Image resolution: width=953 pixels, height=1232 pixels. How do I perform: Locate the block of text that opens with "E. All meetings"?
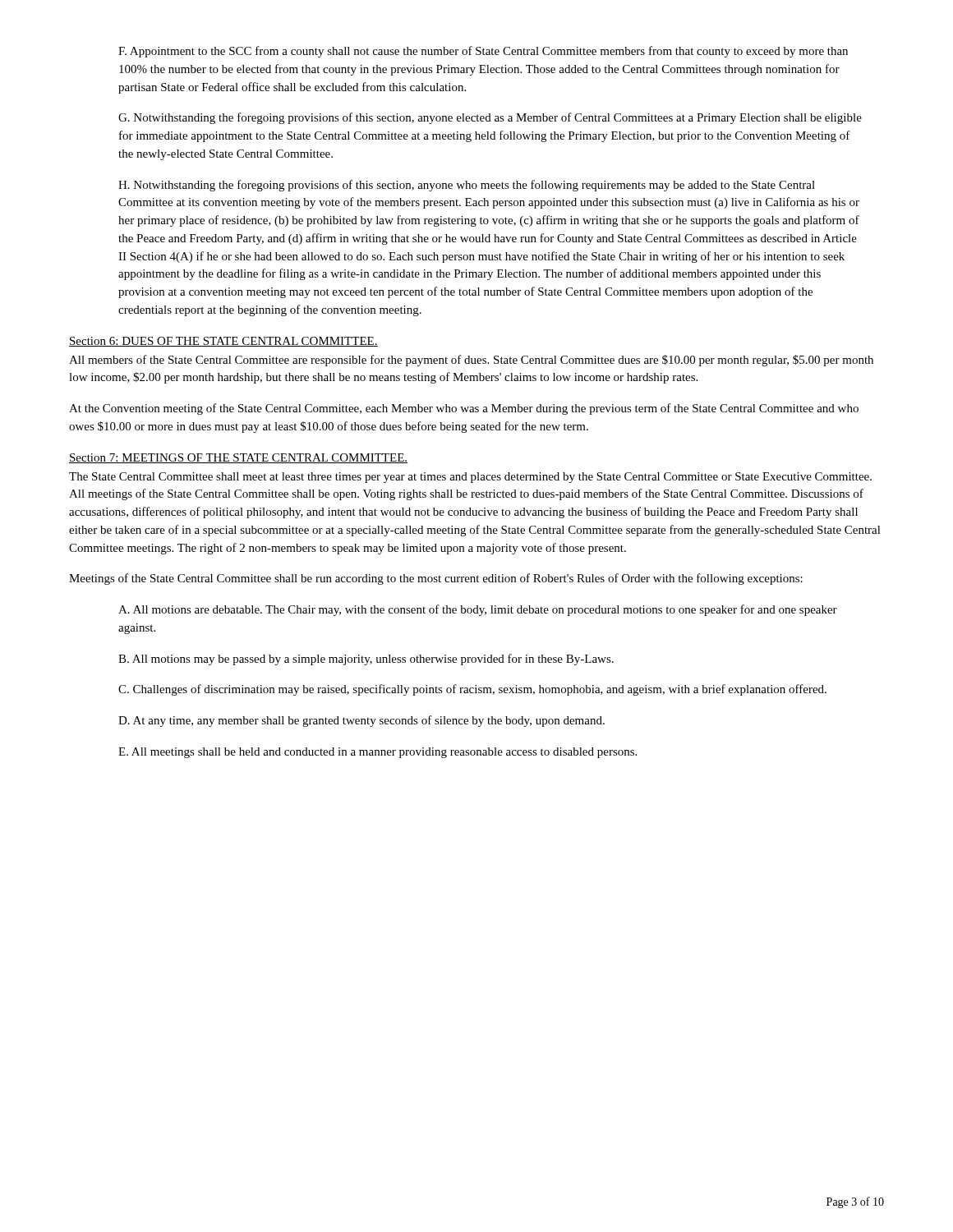378,751
